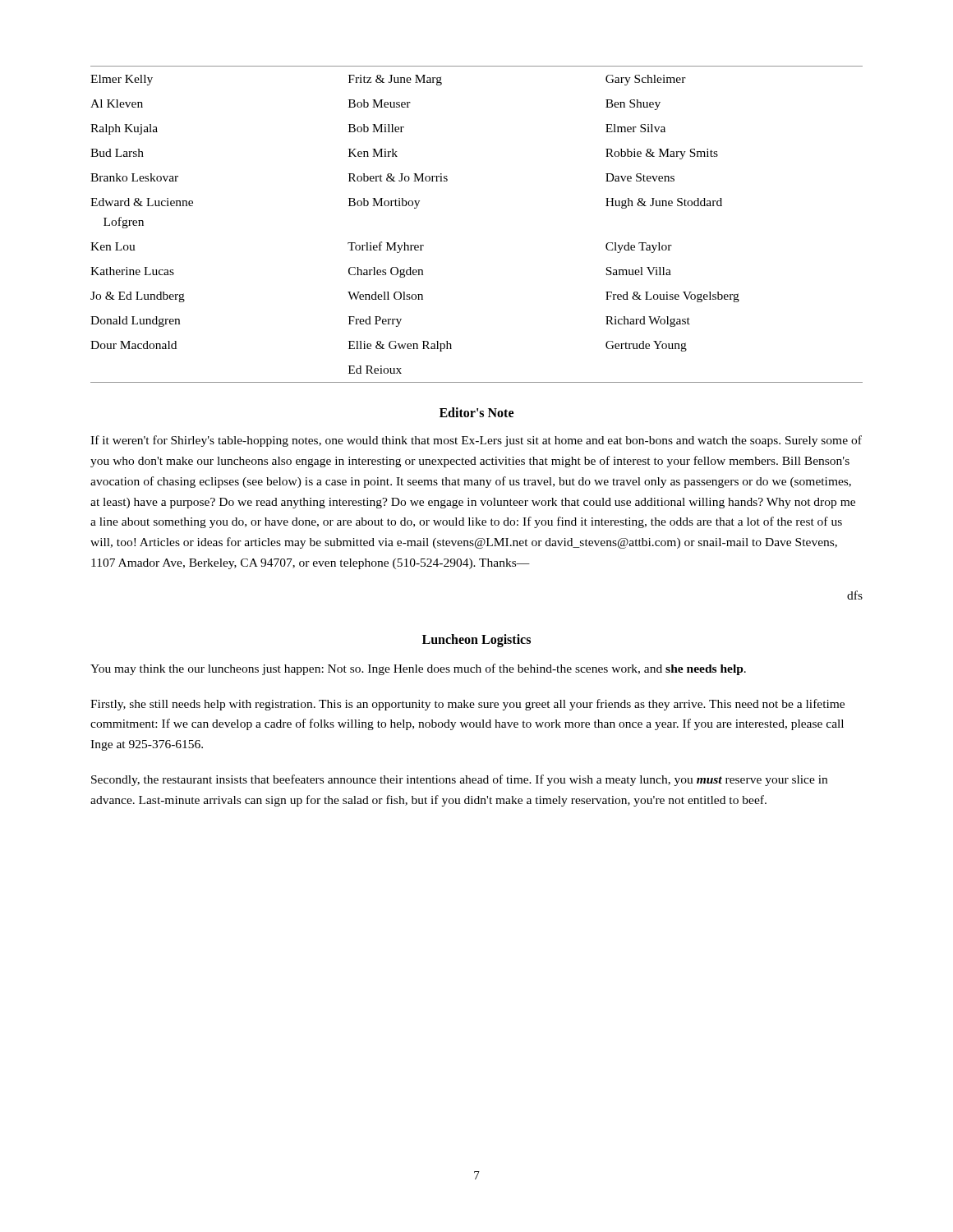953x1232 pixels.
Task: Locate the table
Action: (476, 224)
